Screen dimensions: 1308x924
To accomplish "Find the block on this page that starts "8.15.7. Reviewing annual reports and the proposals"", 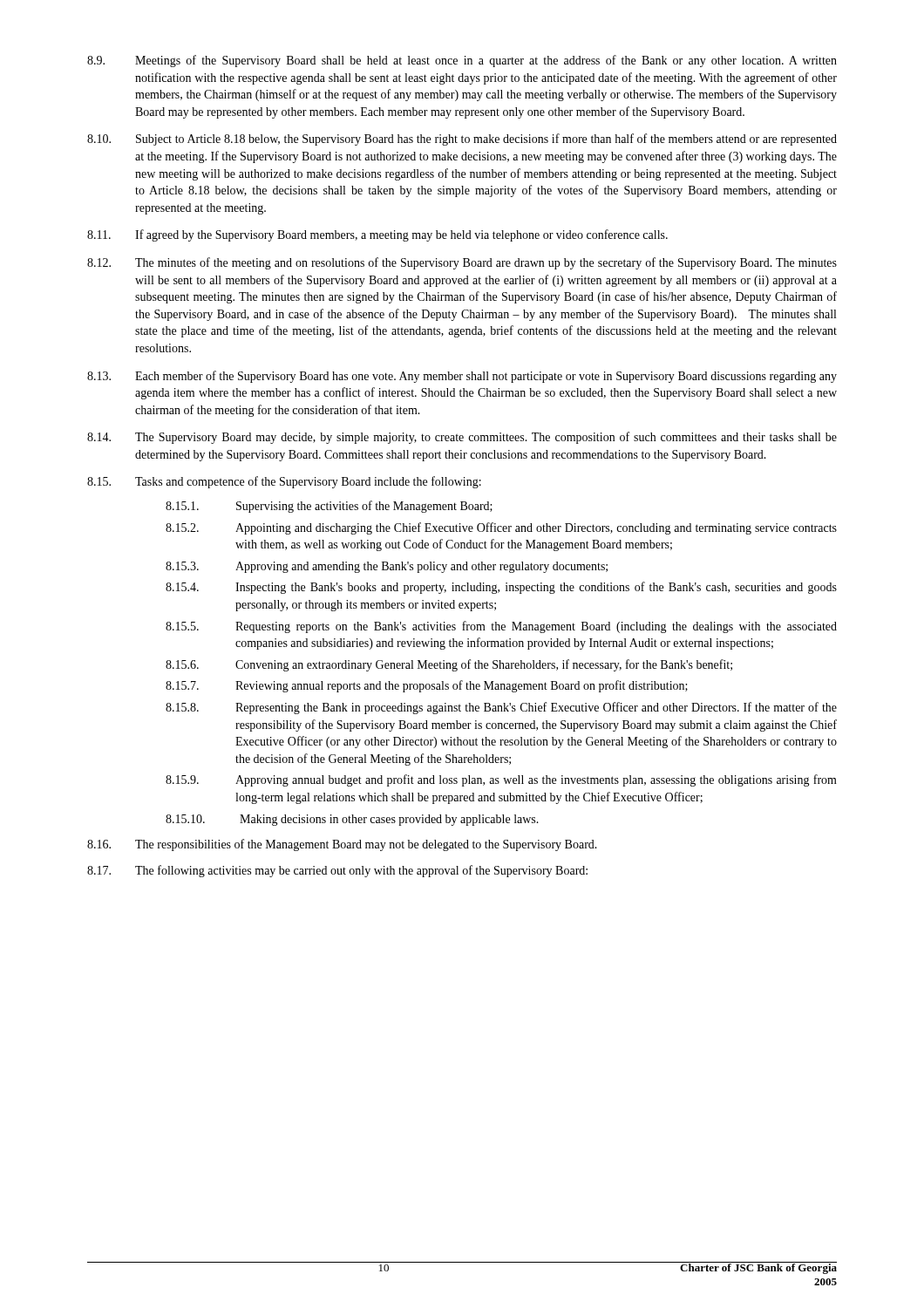I will tap(501, 686).
